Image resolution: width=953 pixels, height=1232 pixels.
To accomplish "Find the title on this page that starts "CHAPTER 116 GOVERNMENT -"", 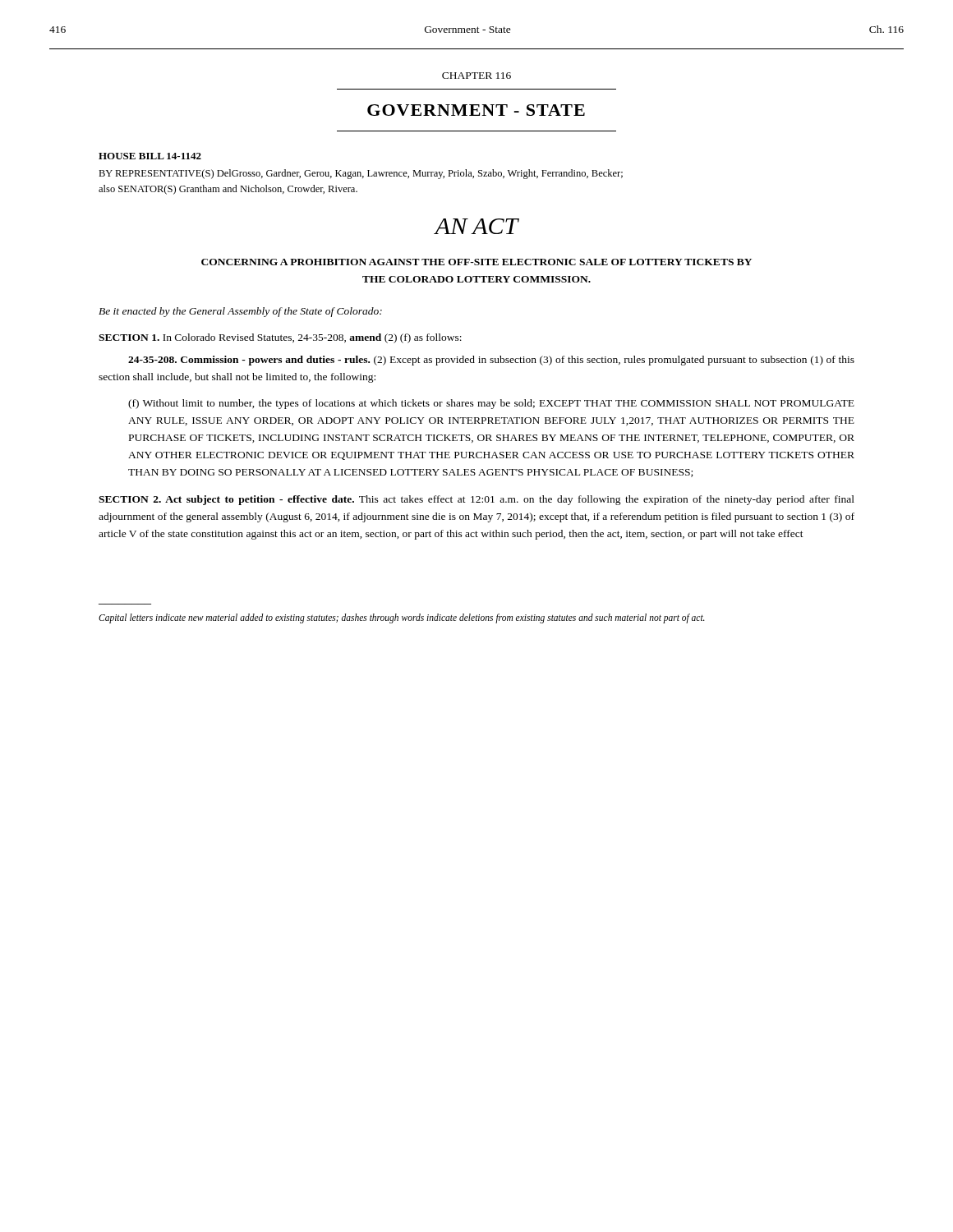I will (x=476, y=100).
